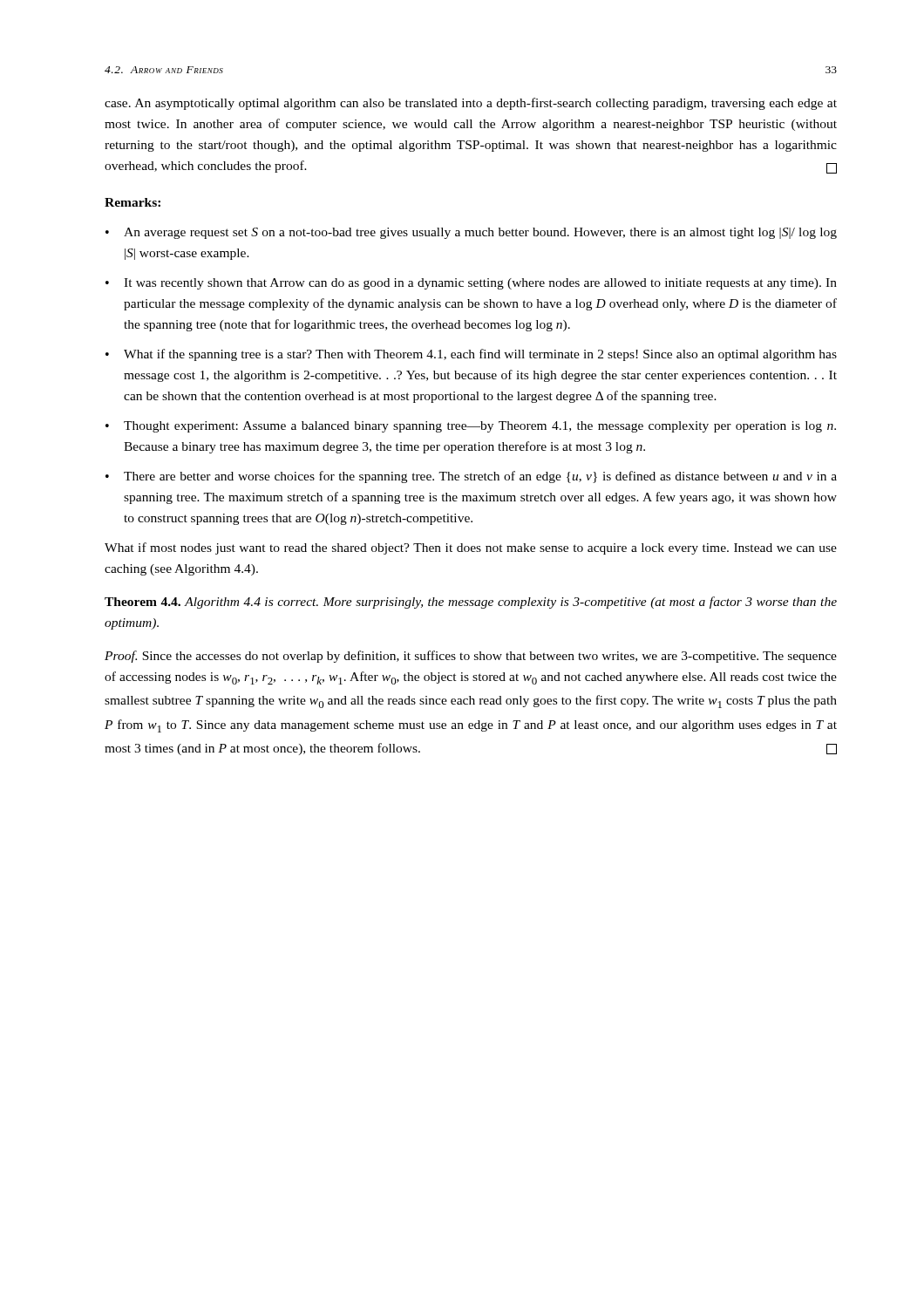The image size is (924, 1308).
Task: Locate the block of text that opens with "What if most"
Action: pos(471,558)
